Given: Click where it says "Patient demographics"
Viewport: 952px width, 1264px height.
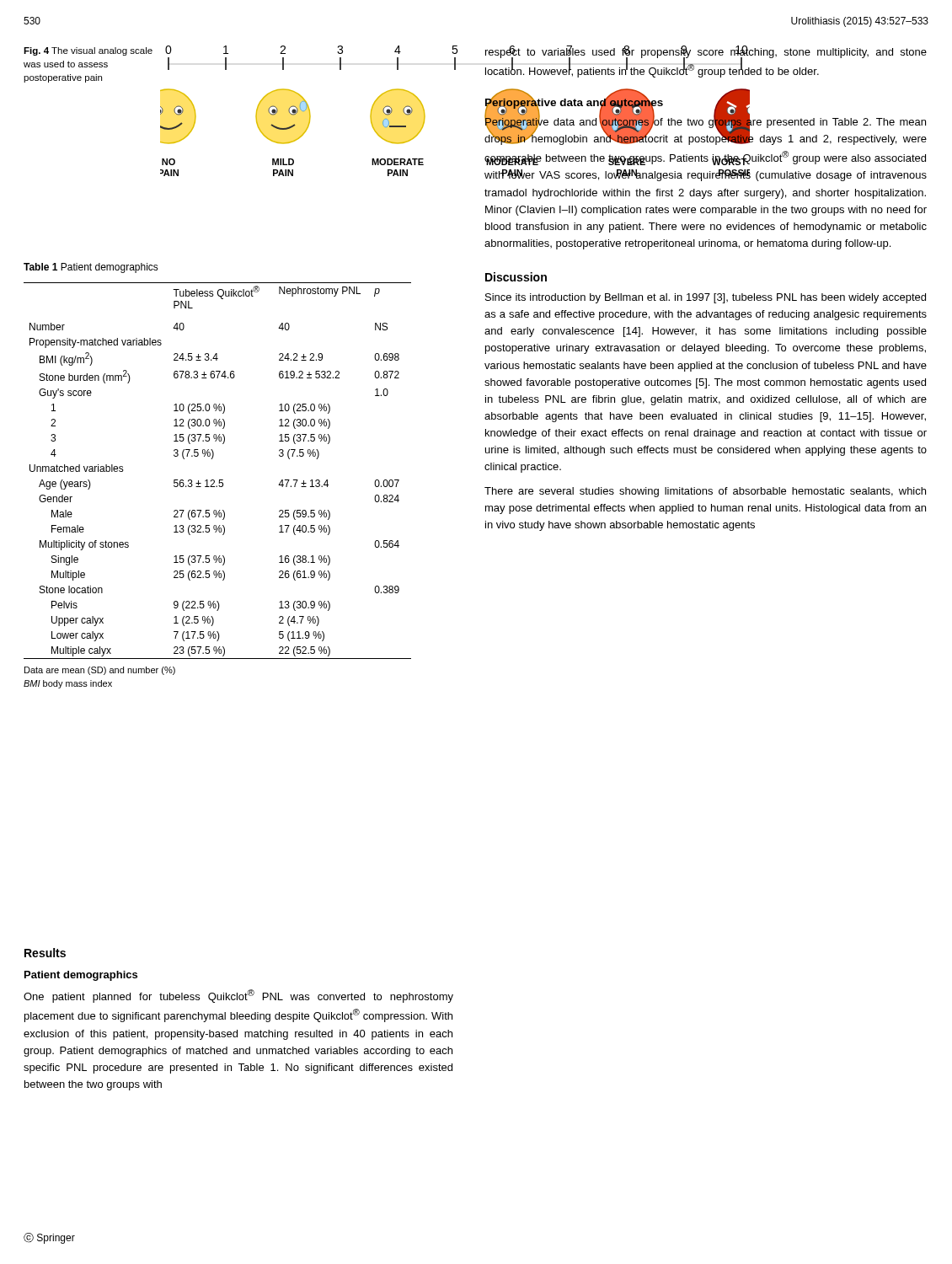Looking at the screenshot, I should coord(81,975).
